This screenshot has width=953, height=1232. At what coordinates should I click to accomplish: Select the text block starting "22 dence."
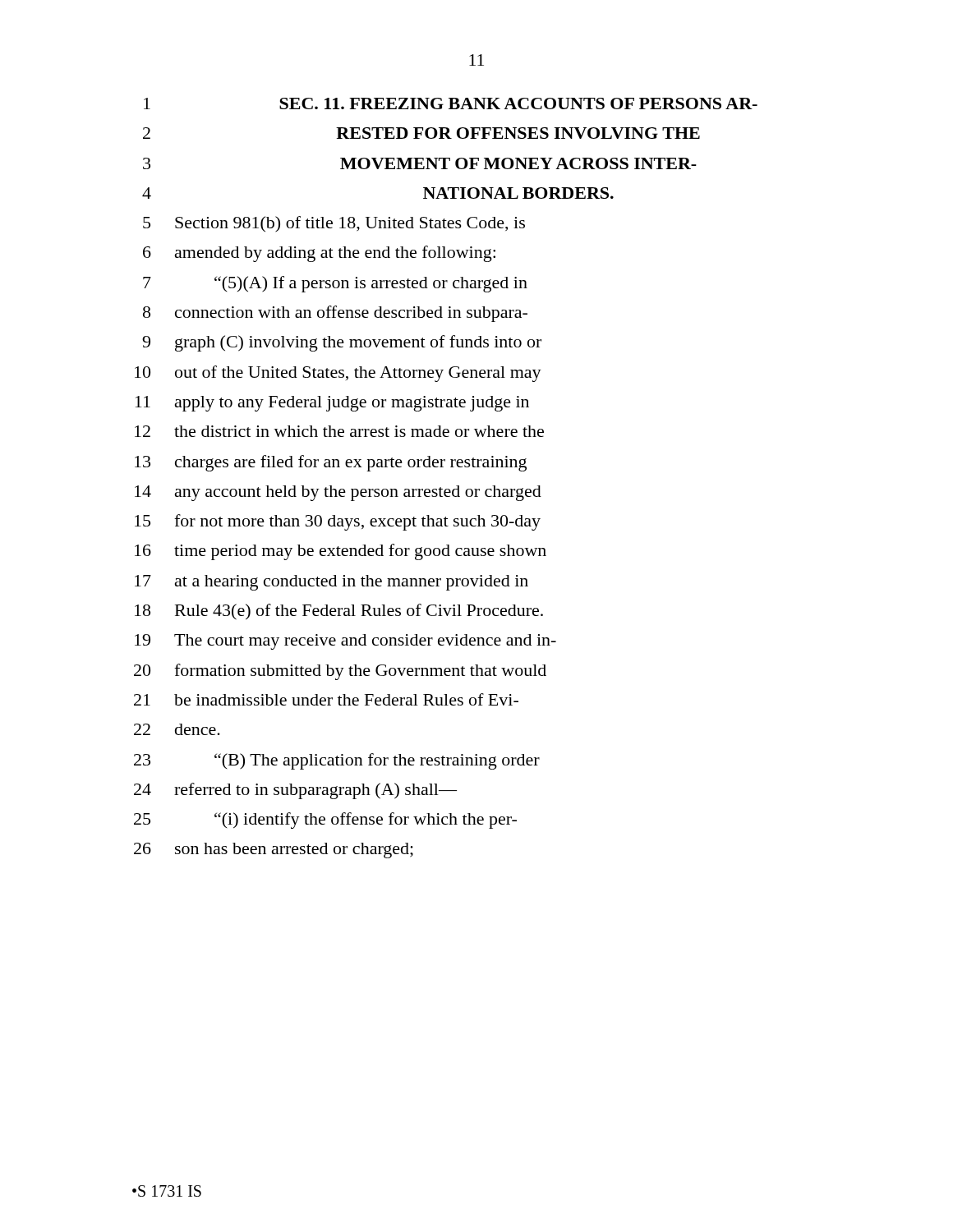coord(177,729)
